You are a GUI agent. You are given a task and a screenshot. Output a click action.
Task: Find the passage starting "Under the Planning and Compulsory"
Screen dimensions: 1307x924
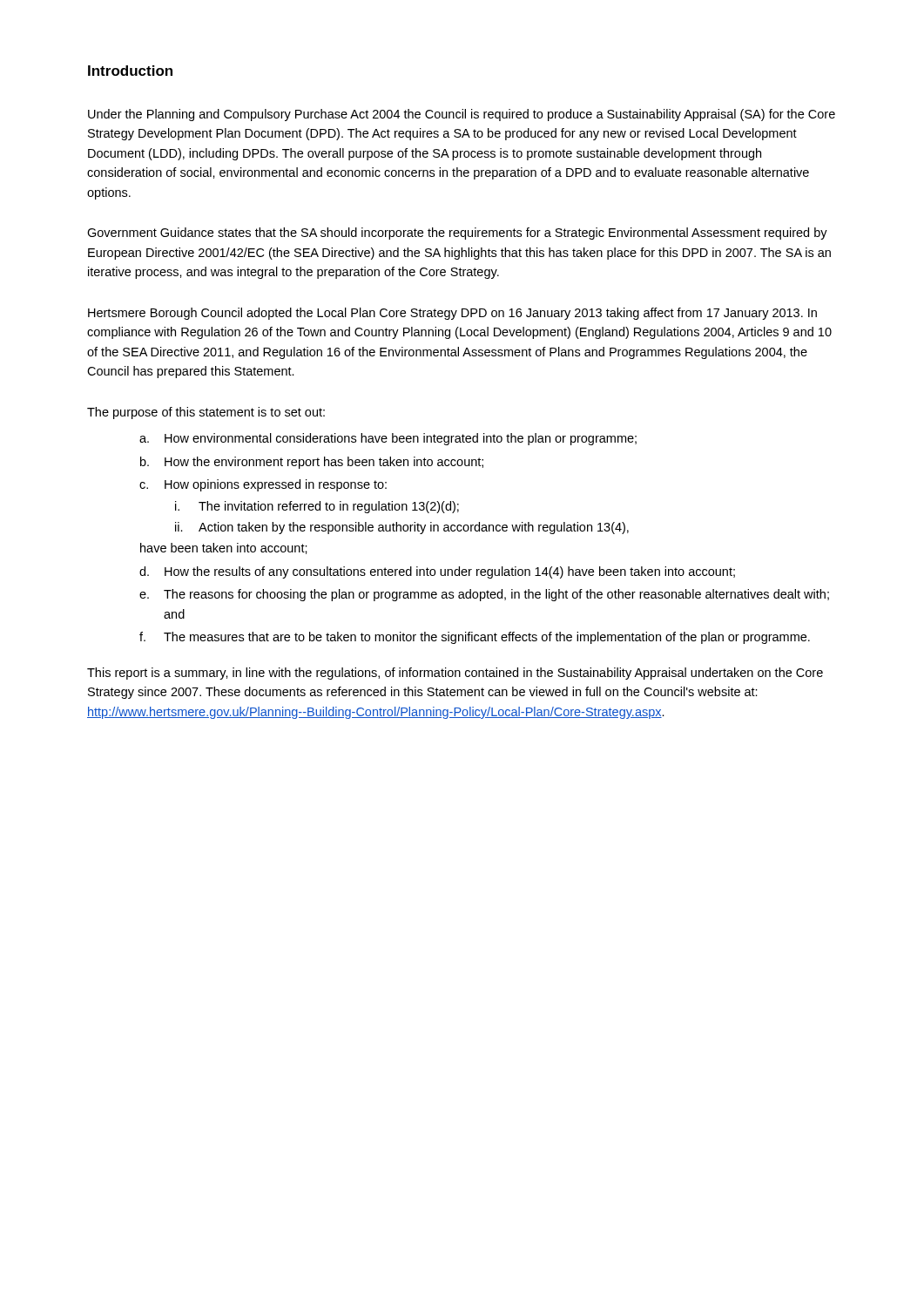point(461,153)
